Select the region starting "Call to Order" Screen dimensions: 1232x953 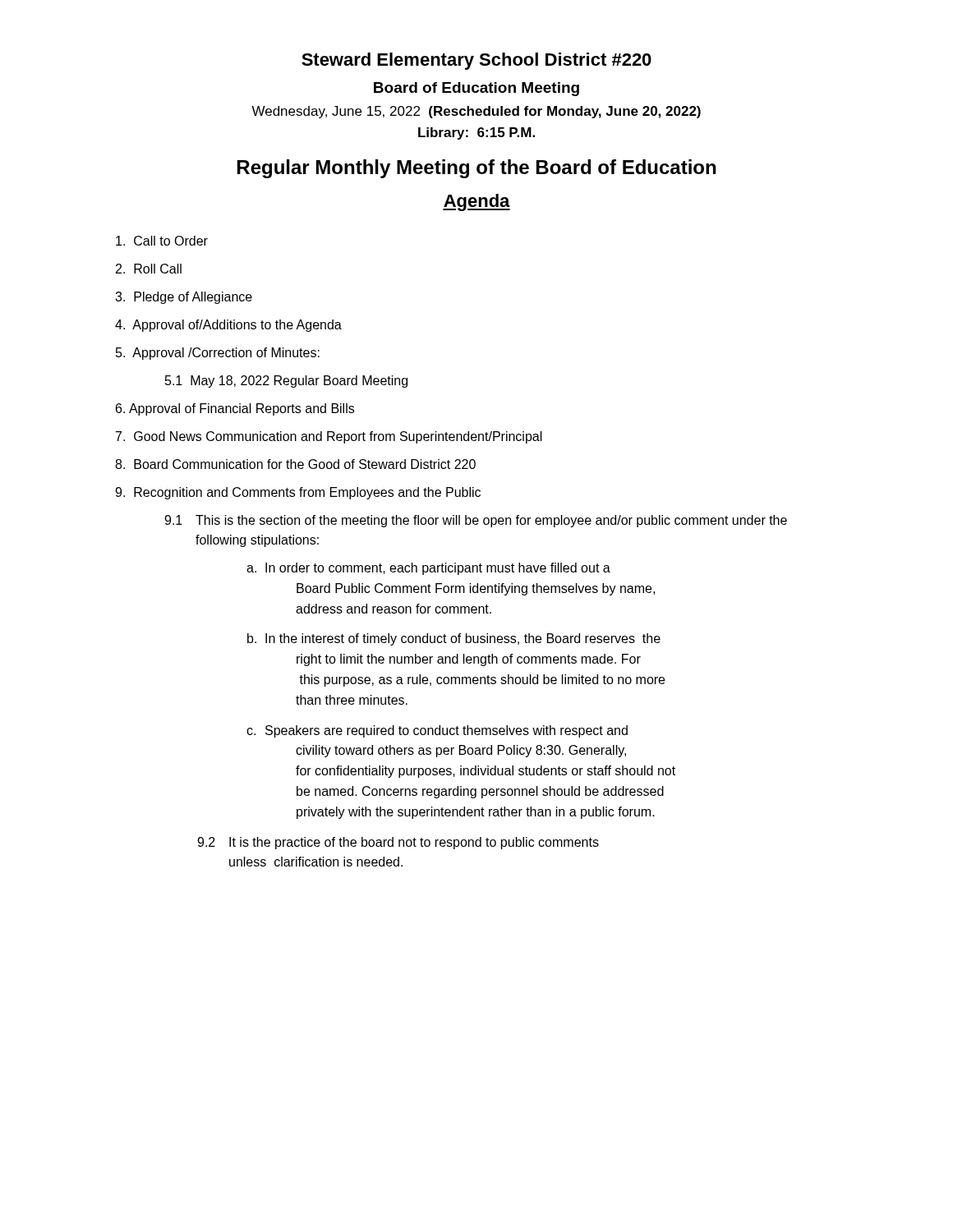click(161, 241)
